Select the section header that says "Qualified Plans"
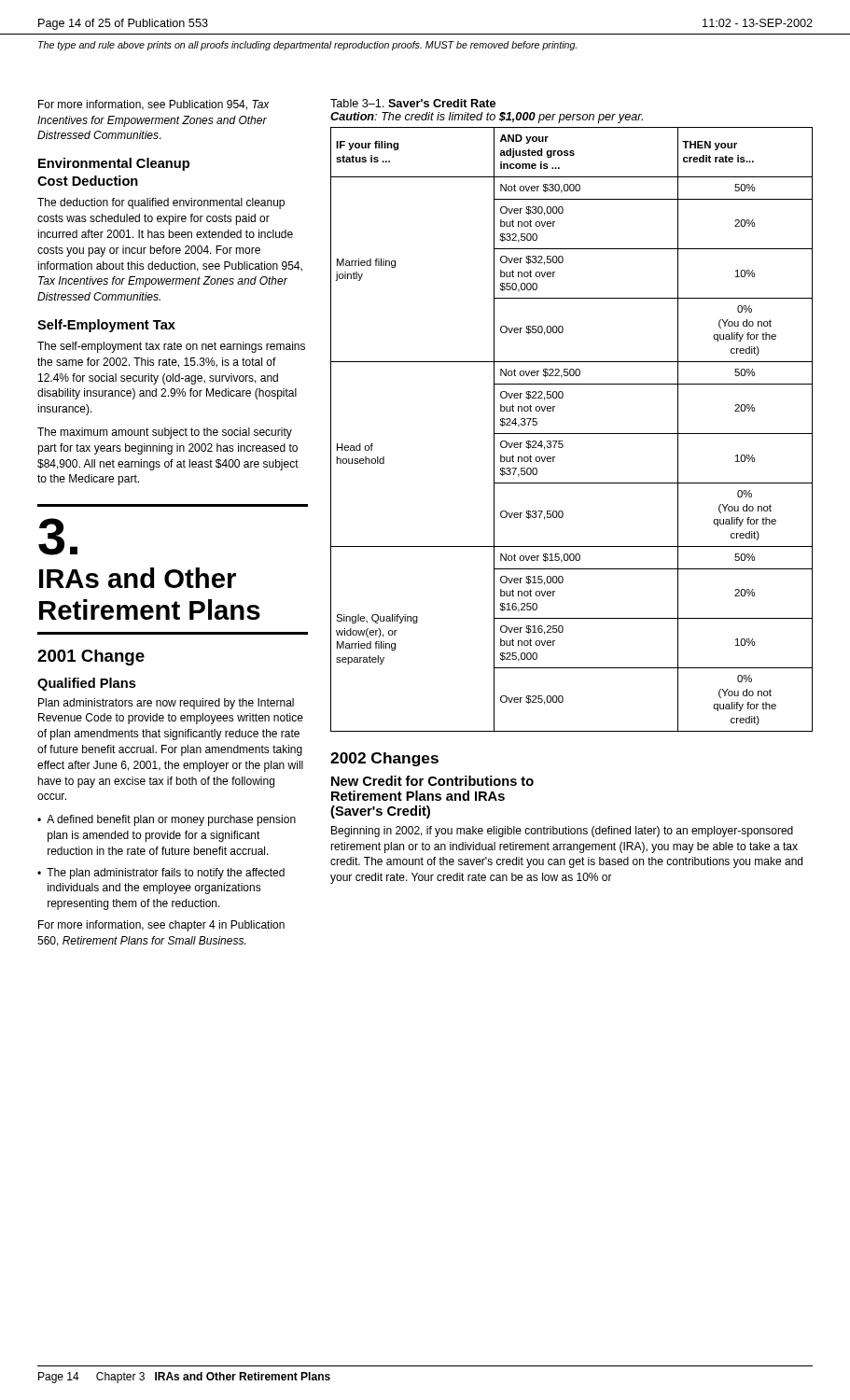Screen dimensions: 1400x850 pos(87,683)
